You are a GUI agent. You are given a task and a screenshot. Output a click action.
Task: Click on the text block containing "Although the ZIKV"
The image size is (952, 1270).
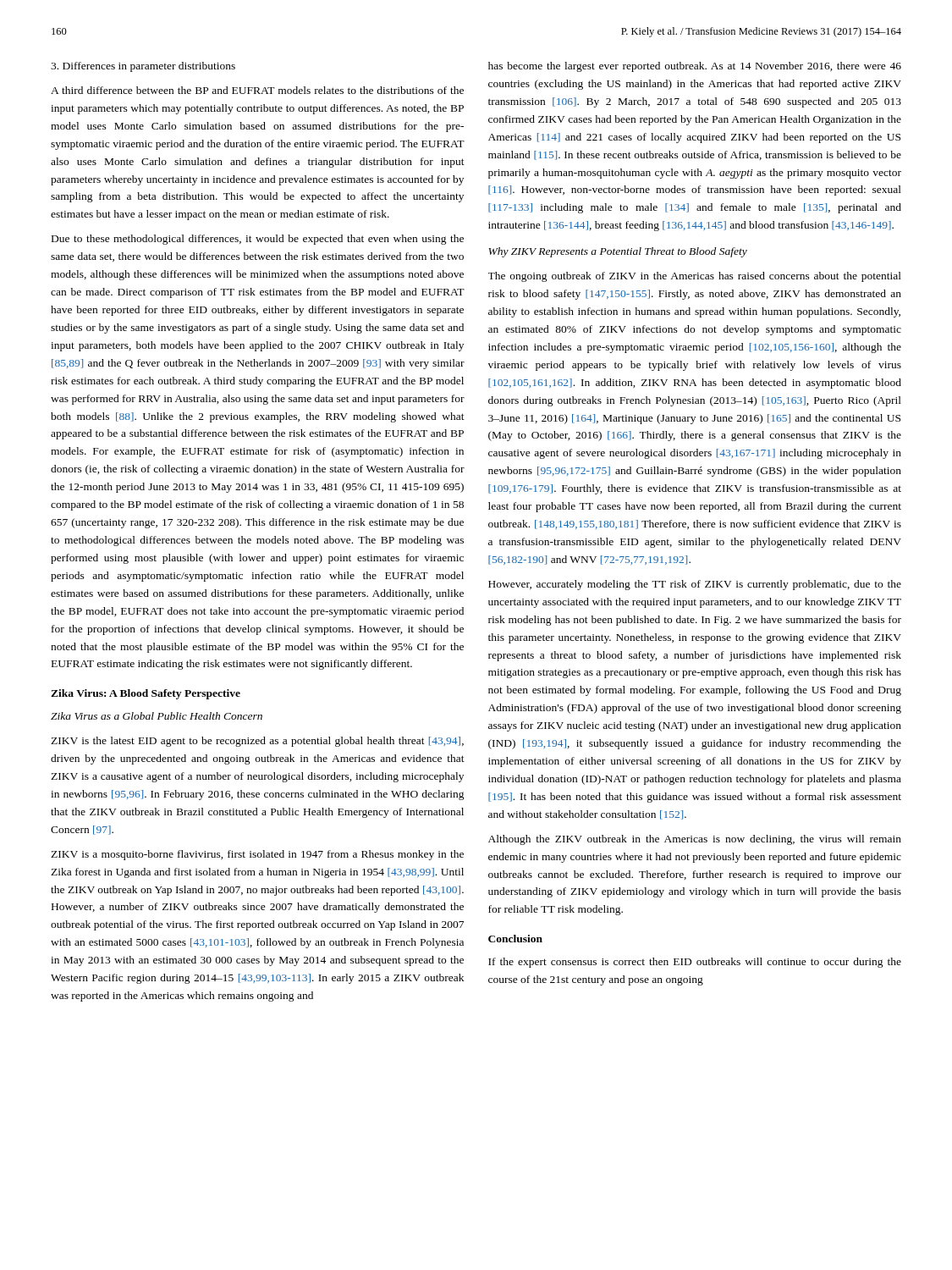pos(695,875)
